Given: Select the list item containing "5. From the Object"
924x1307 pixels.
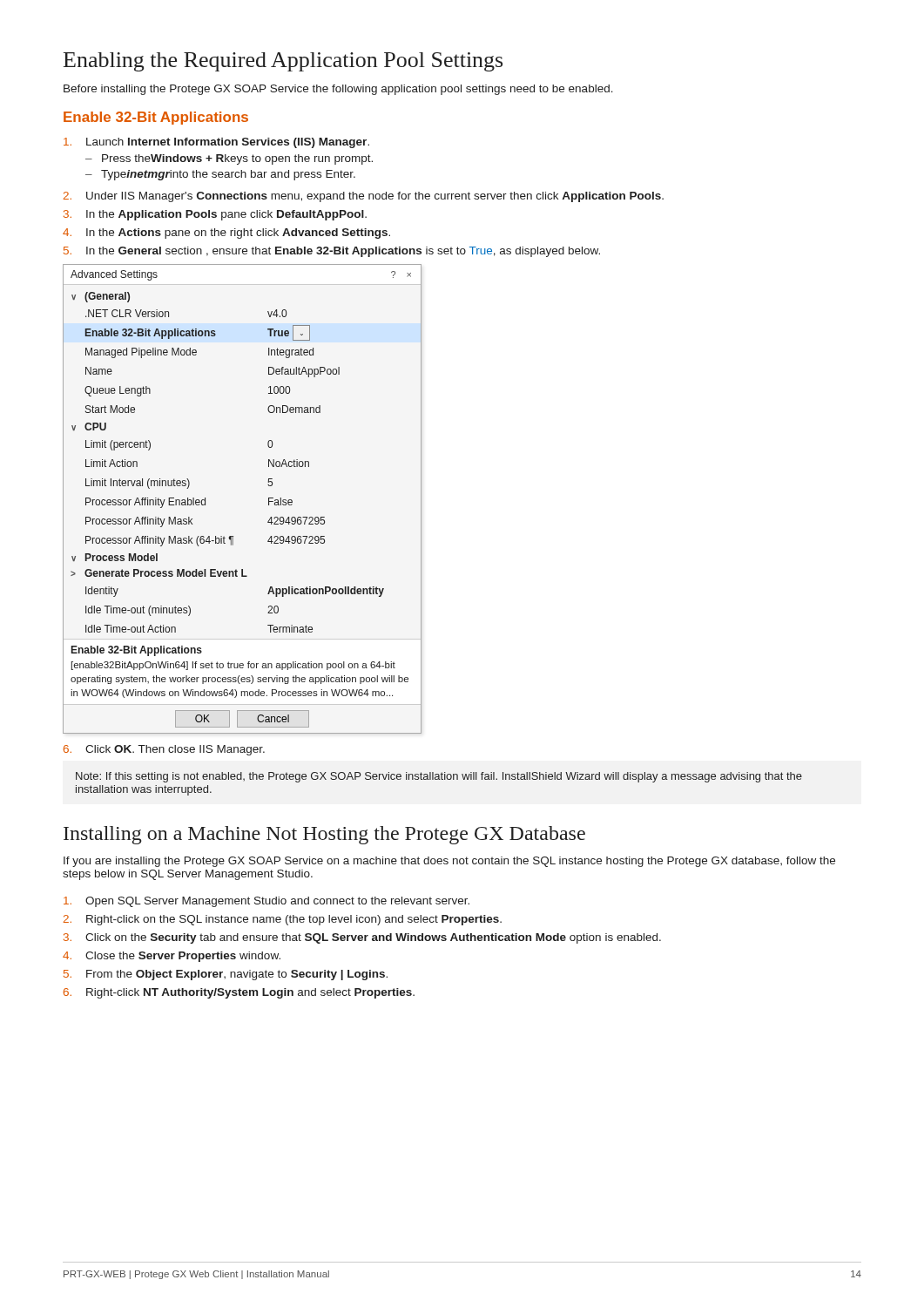Looking at the screenshot, I should (x=226, y=975).
